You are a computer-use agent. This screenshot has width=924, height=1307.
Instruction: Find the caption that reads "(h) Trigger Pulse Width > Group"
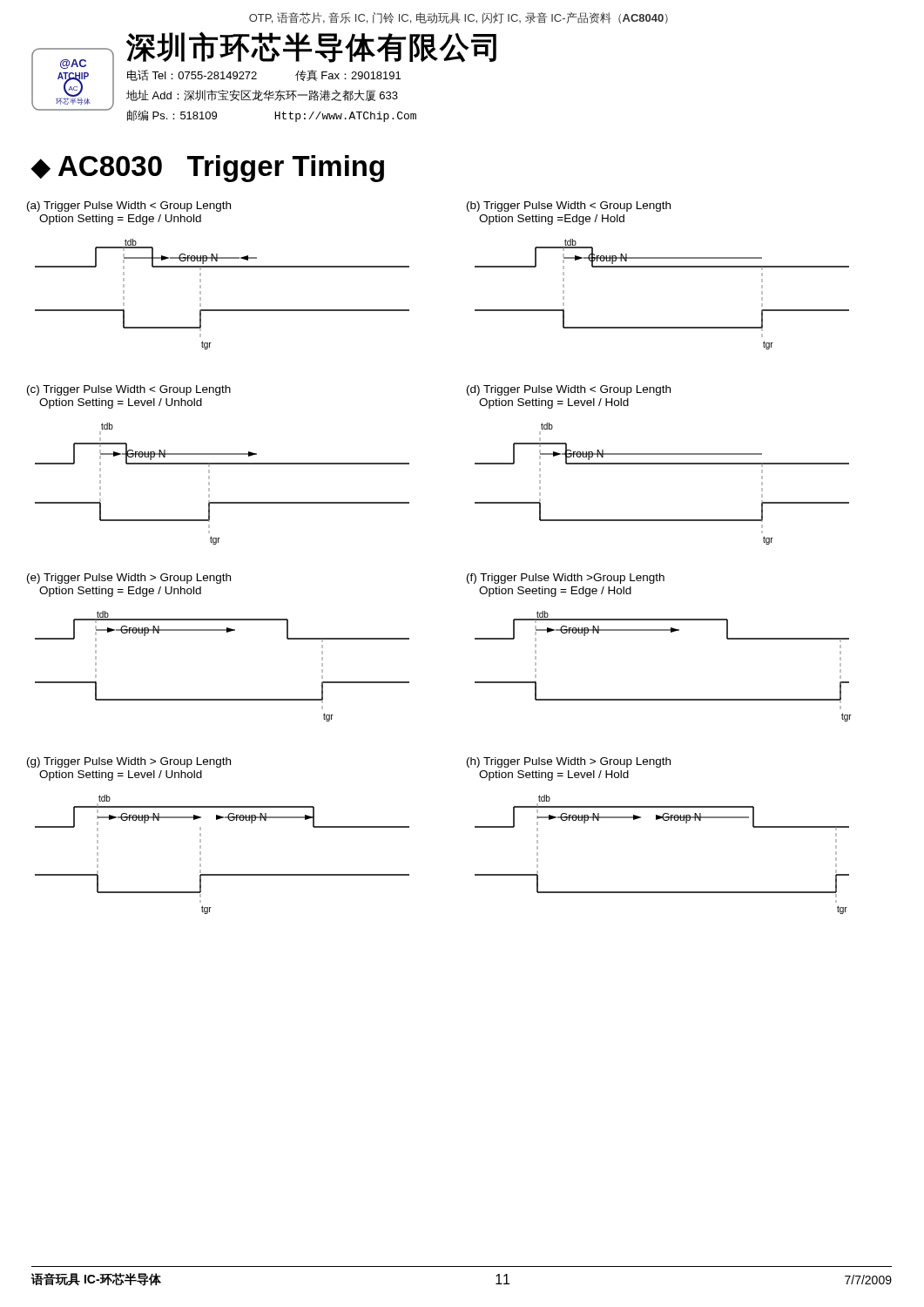[x=569, y=768]
